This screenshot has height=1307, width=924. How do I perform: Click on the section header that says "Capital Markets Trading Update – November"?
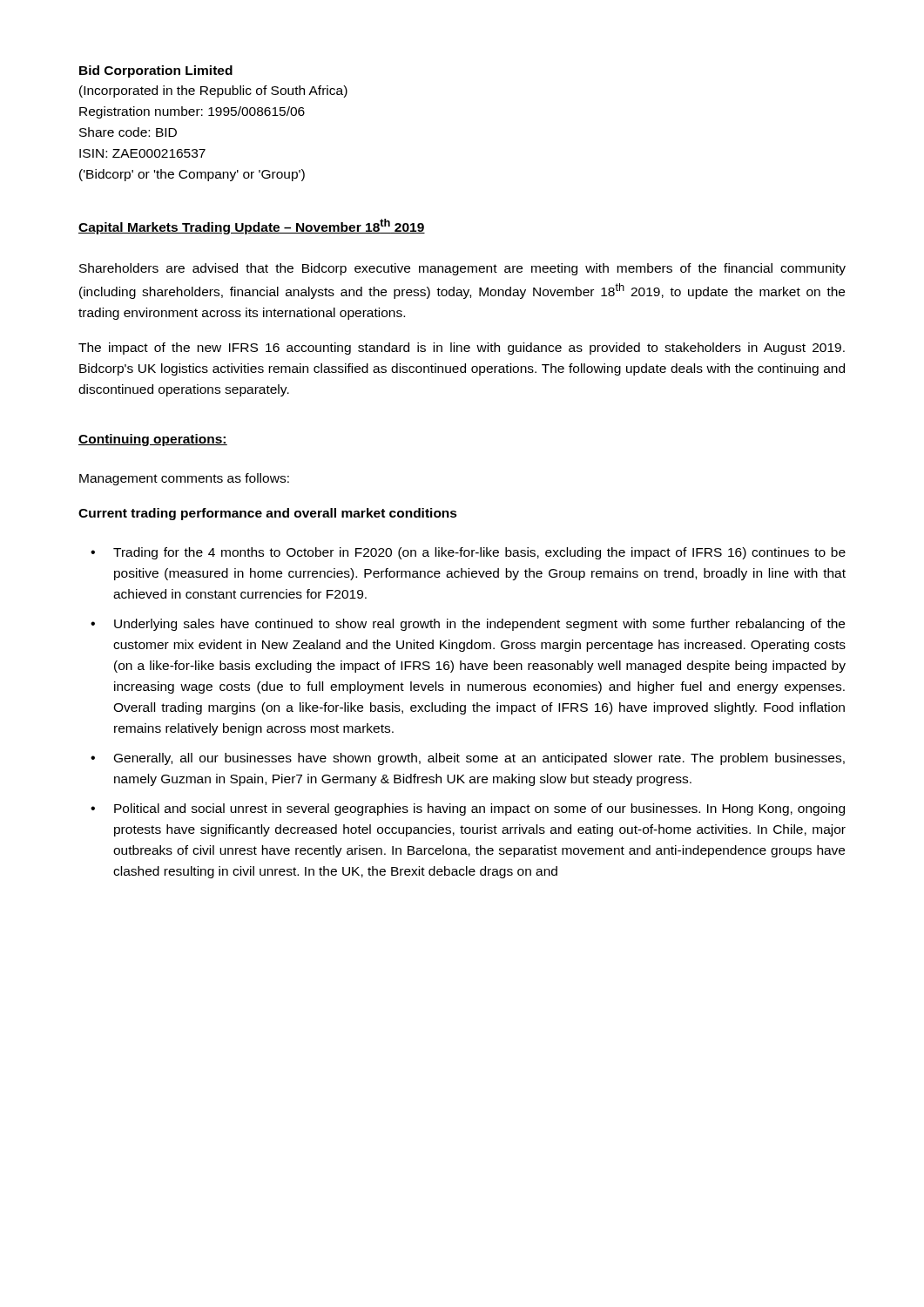point(251,225)
